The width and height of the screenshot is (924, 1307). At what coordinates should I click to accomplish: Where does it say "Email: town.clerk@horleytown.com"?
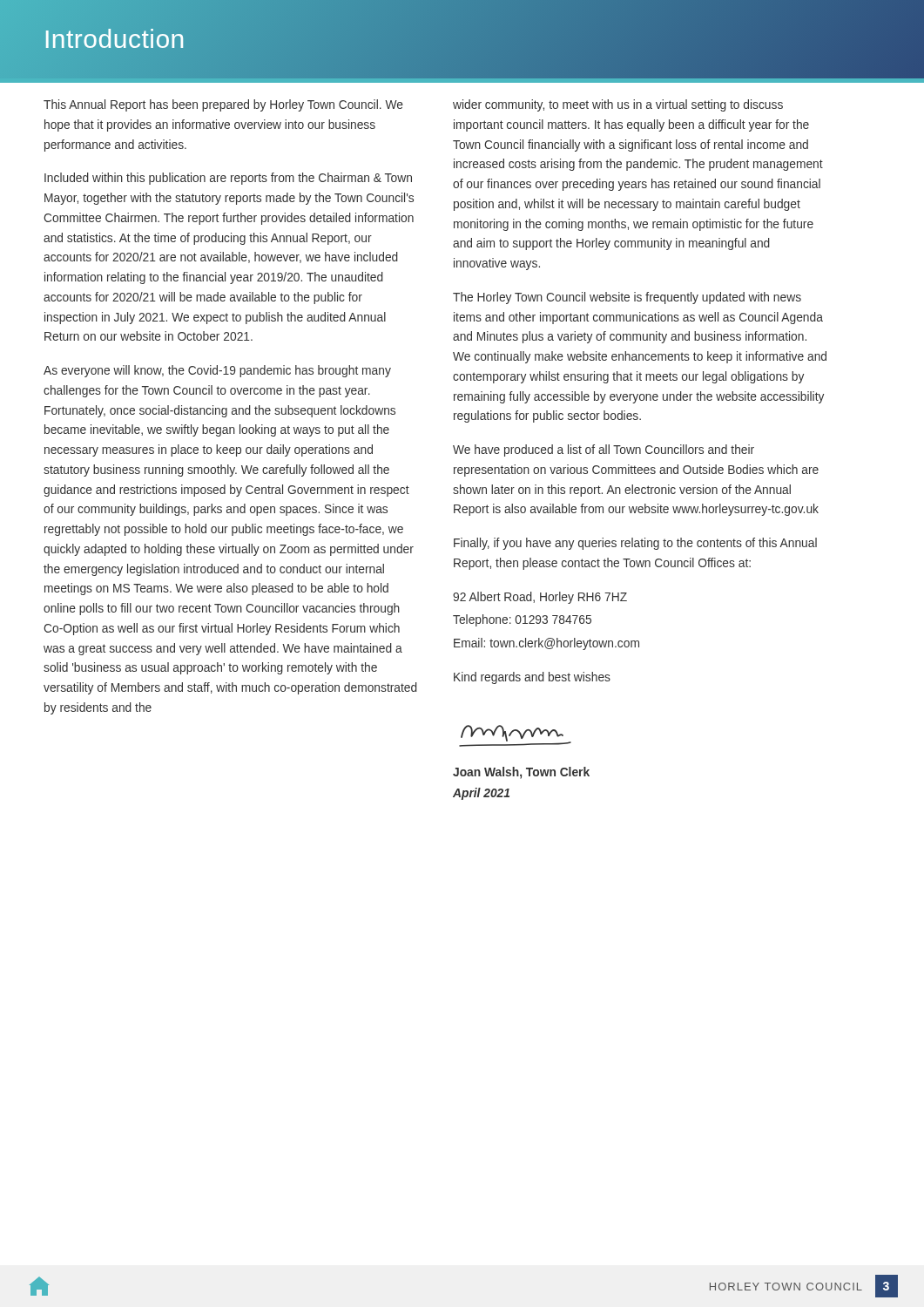coord(640,644)
